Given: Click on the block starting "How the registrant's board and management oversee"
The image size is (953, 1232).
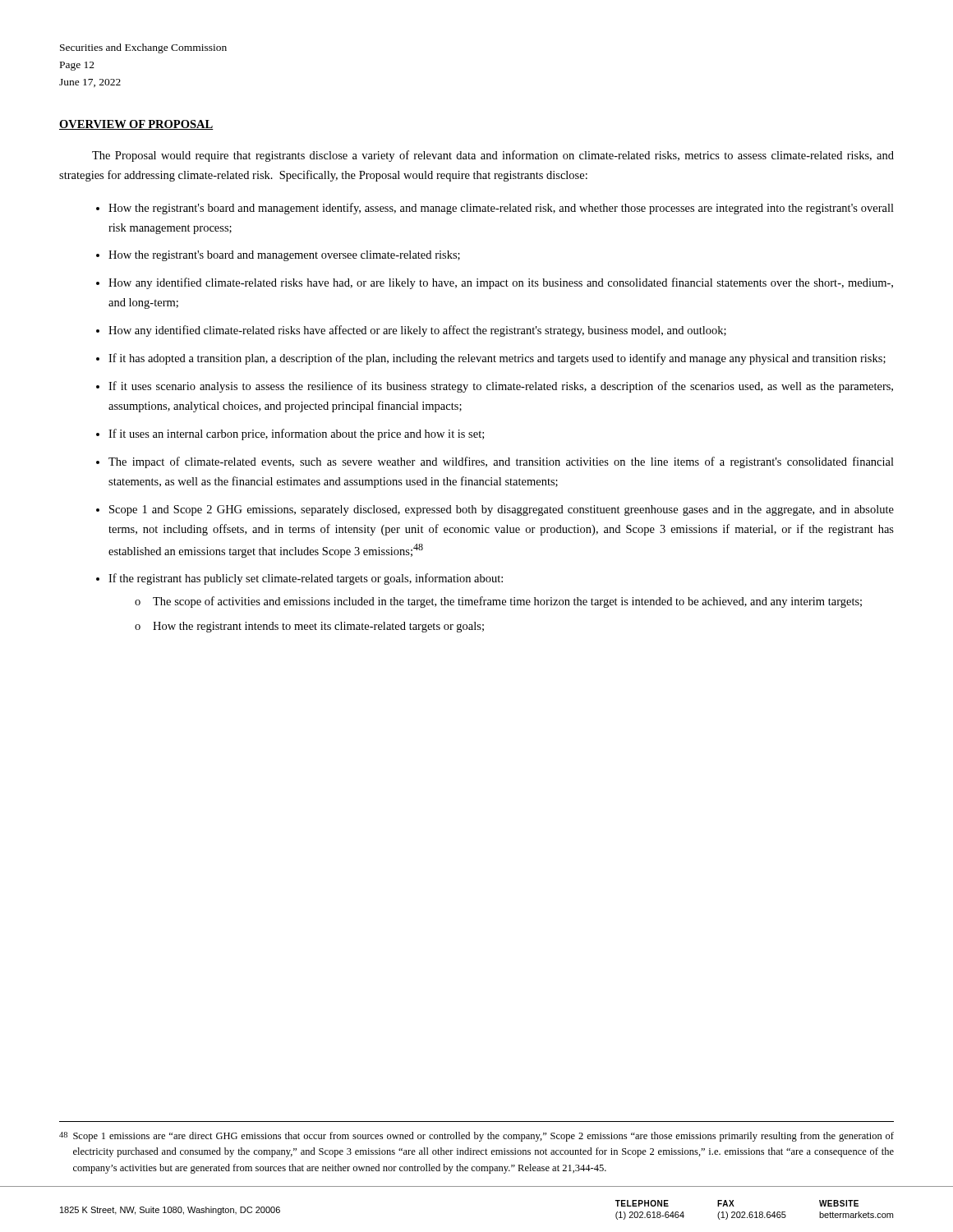Looking at the screenshot, I should (285, 255).
